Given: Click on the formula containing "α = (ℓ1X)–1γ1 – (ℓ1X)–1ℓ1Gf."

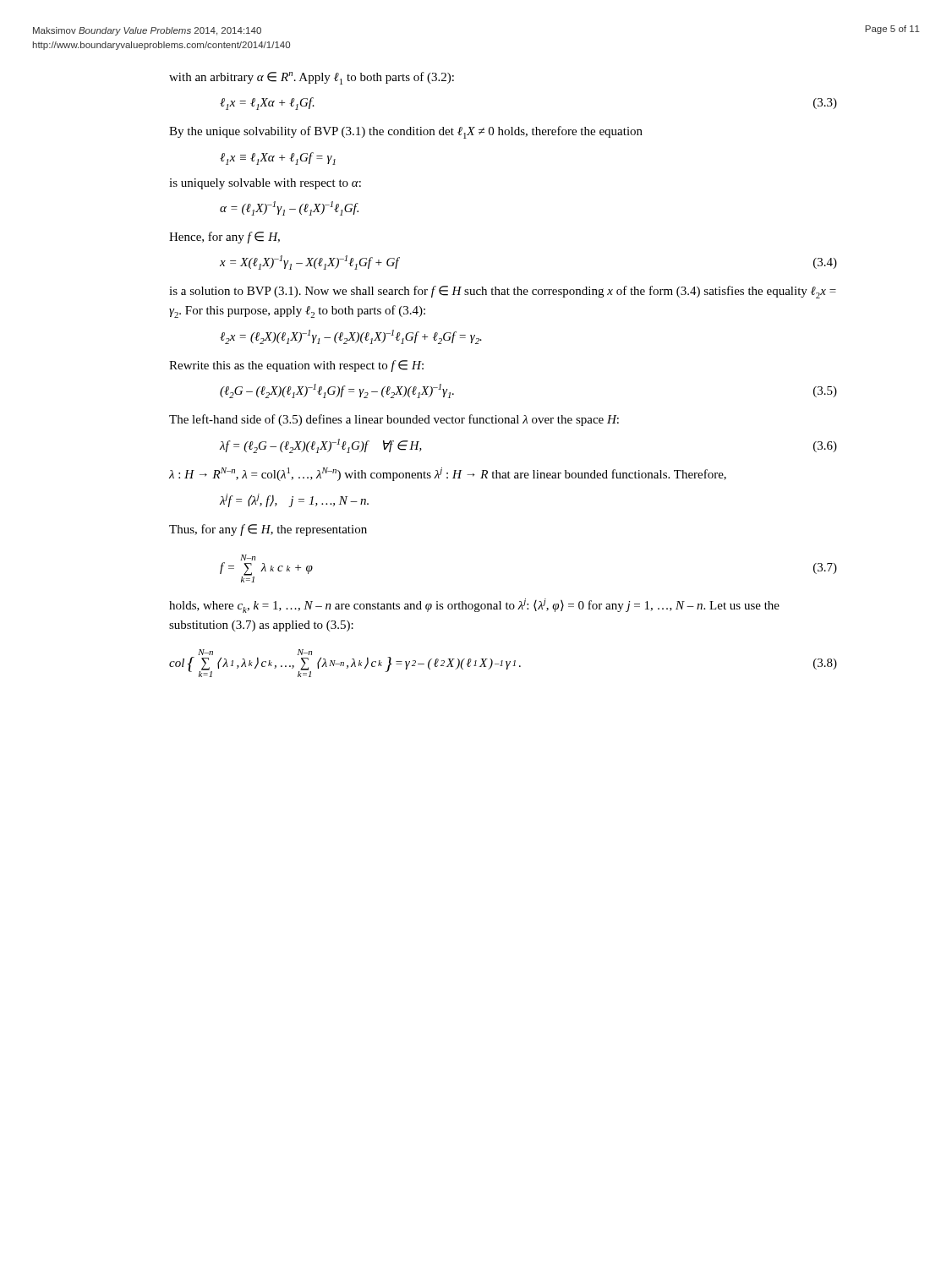Looking at the screenshot, I should 290,208.
